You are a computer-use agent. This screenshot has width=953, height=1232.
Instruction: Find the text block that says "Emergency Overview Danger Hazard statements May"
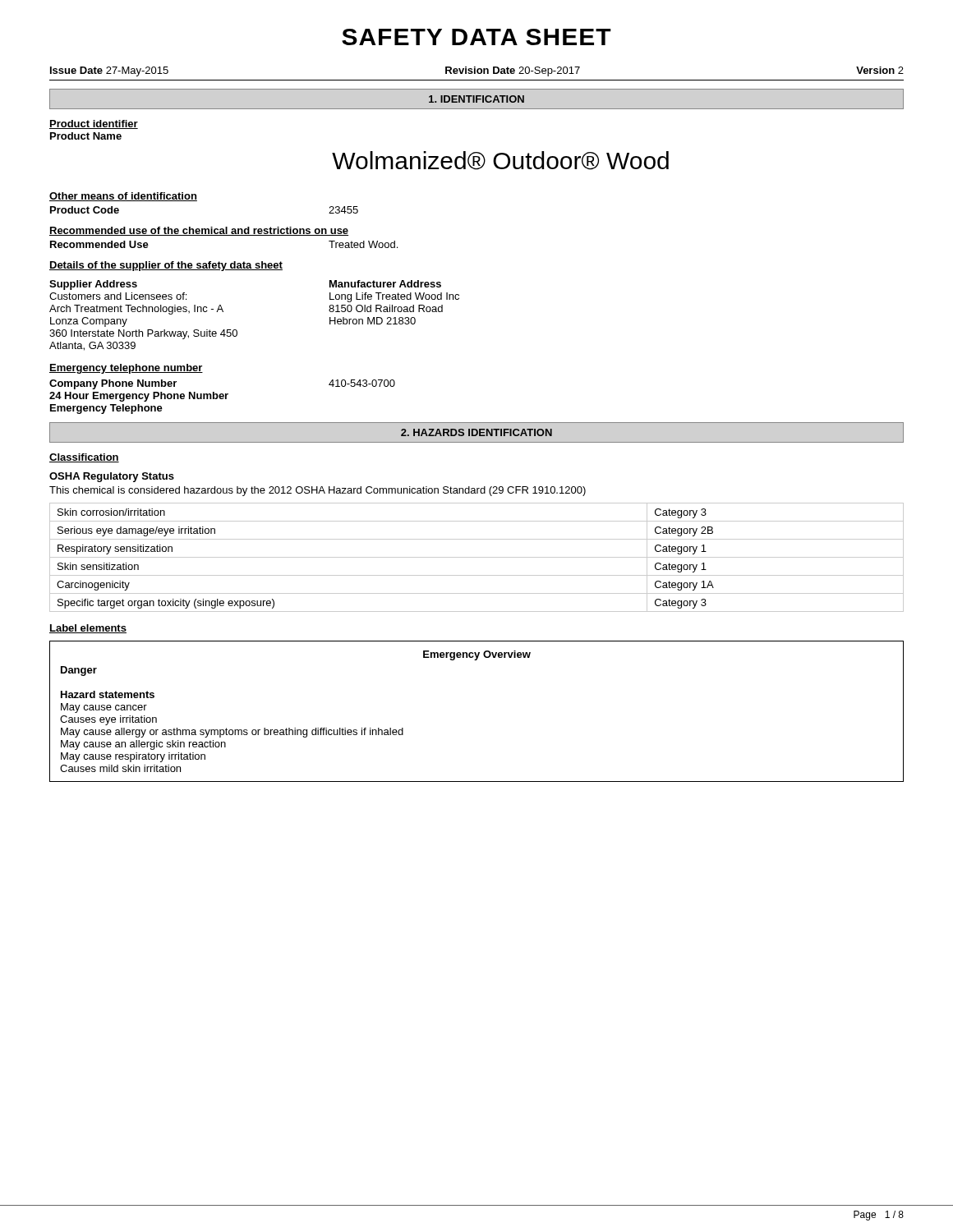[x=477, y=655]
